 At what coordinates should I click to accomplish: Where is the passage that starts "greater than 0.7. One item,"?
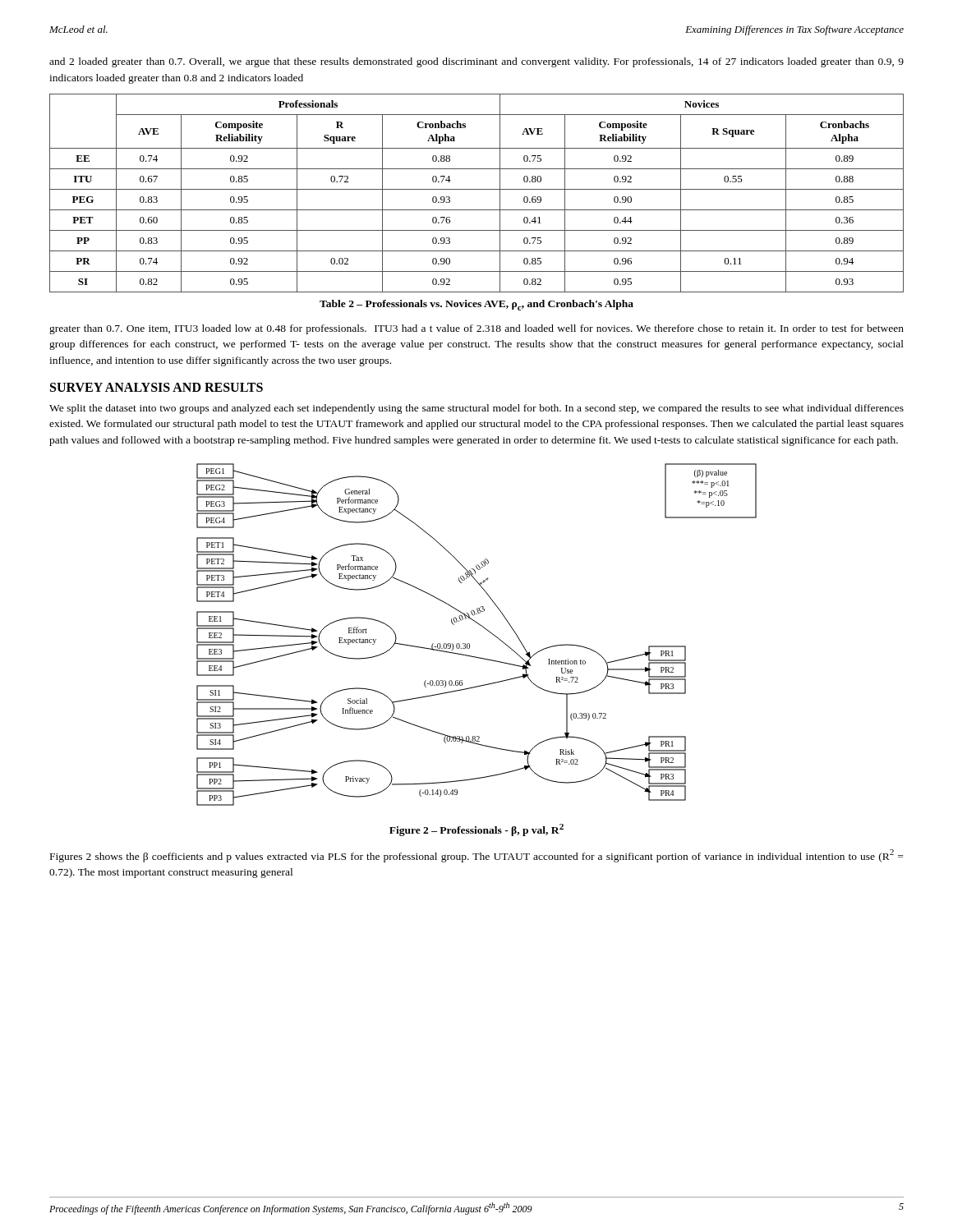click(476, 344)
